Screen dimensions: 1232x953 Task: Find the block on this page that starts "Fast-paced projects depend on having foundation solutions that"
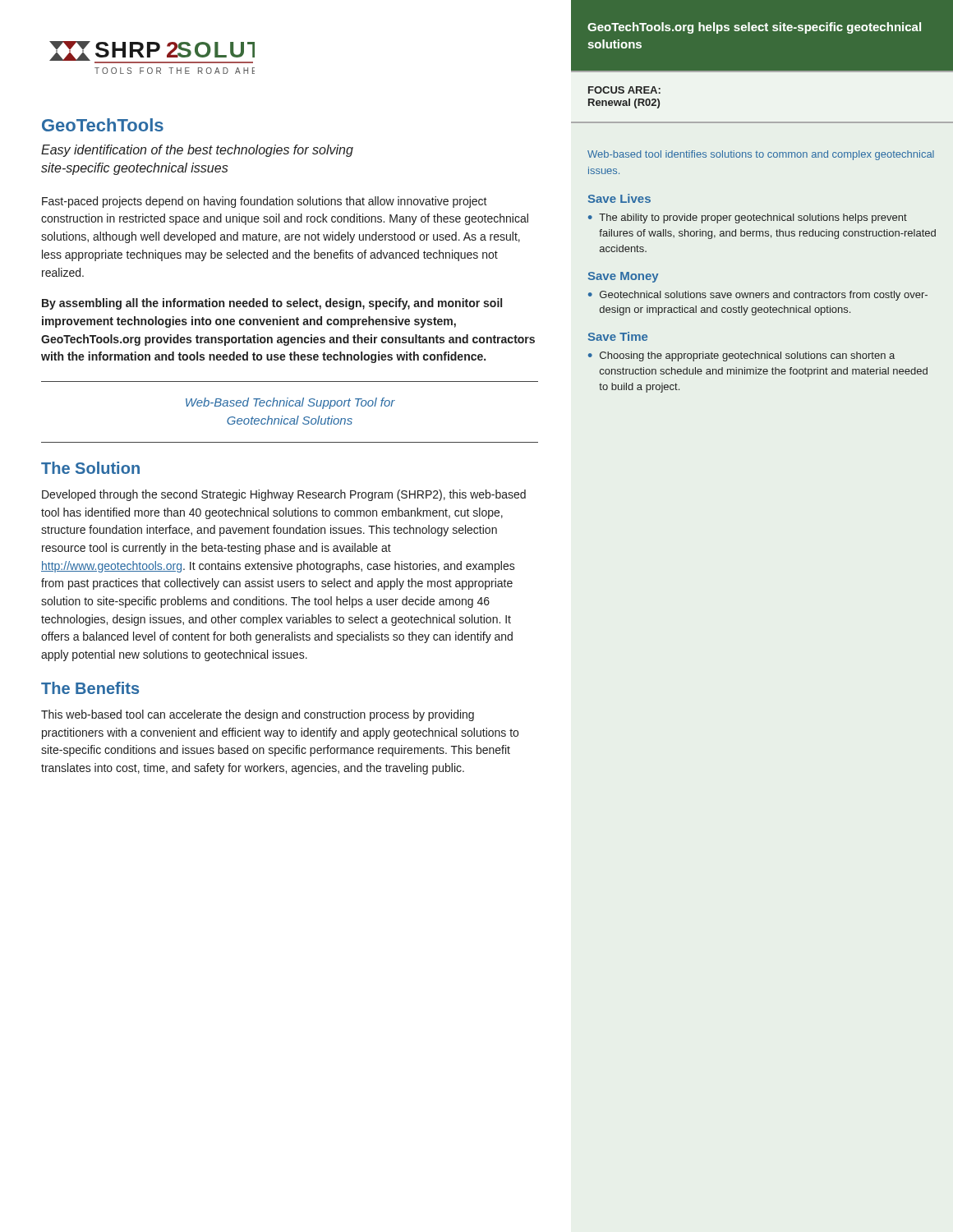coord(285,237)
